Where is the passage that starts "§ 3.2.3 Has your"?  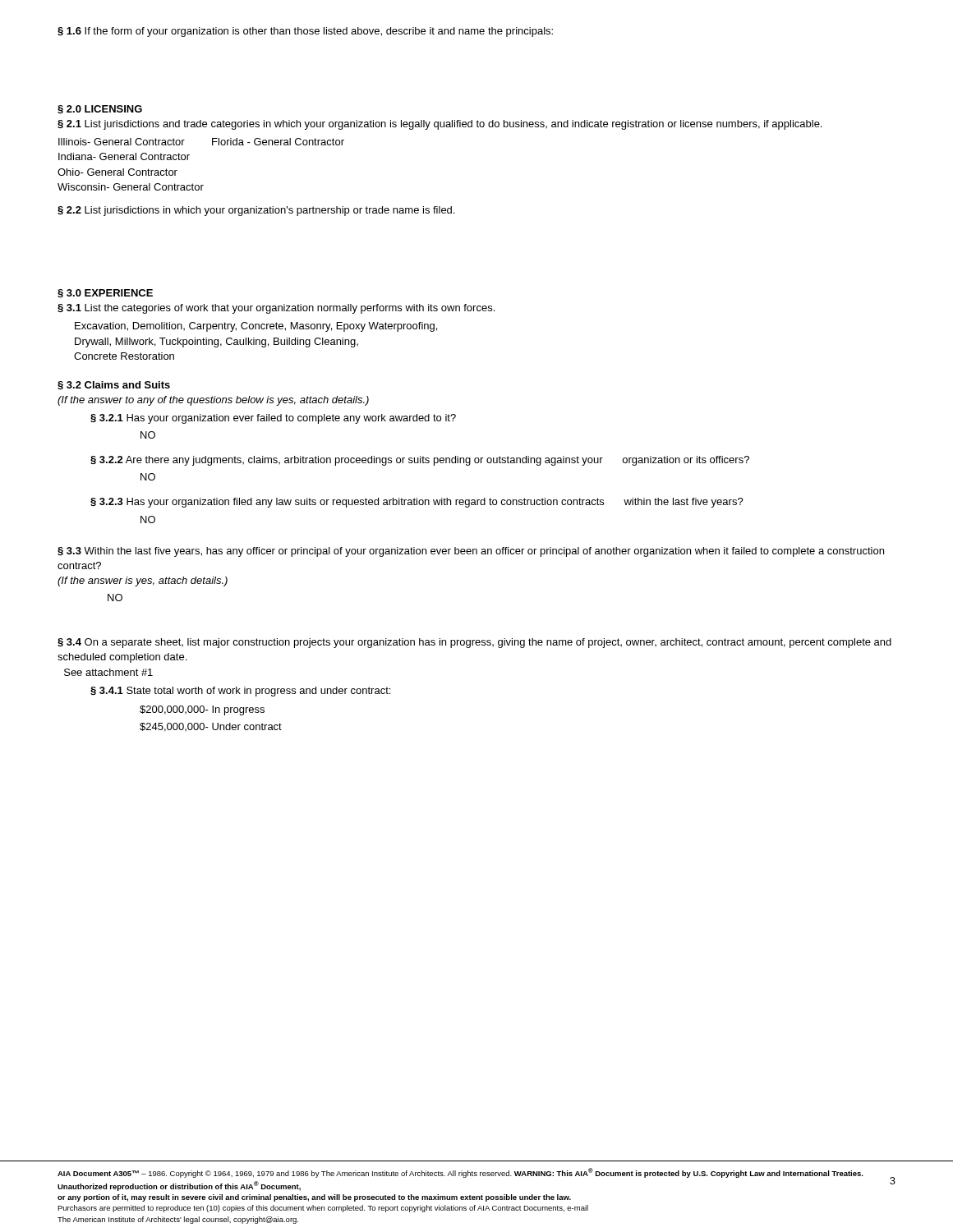pos(417,502)
